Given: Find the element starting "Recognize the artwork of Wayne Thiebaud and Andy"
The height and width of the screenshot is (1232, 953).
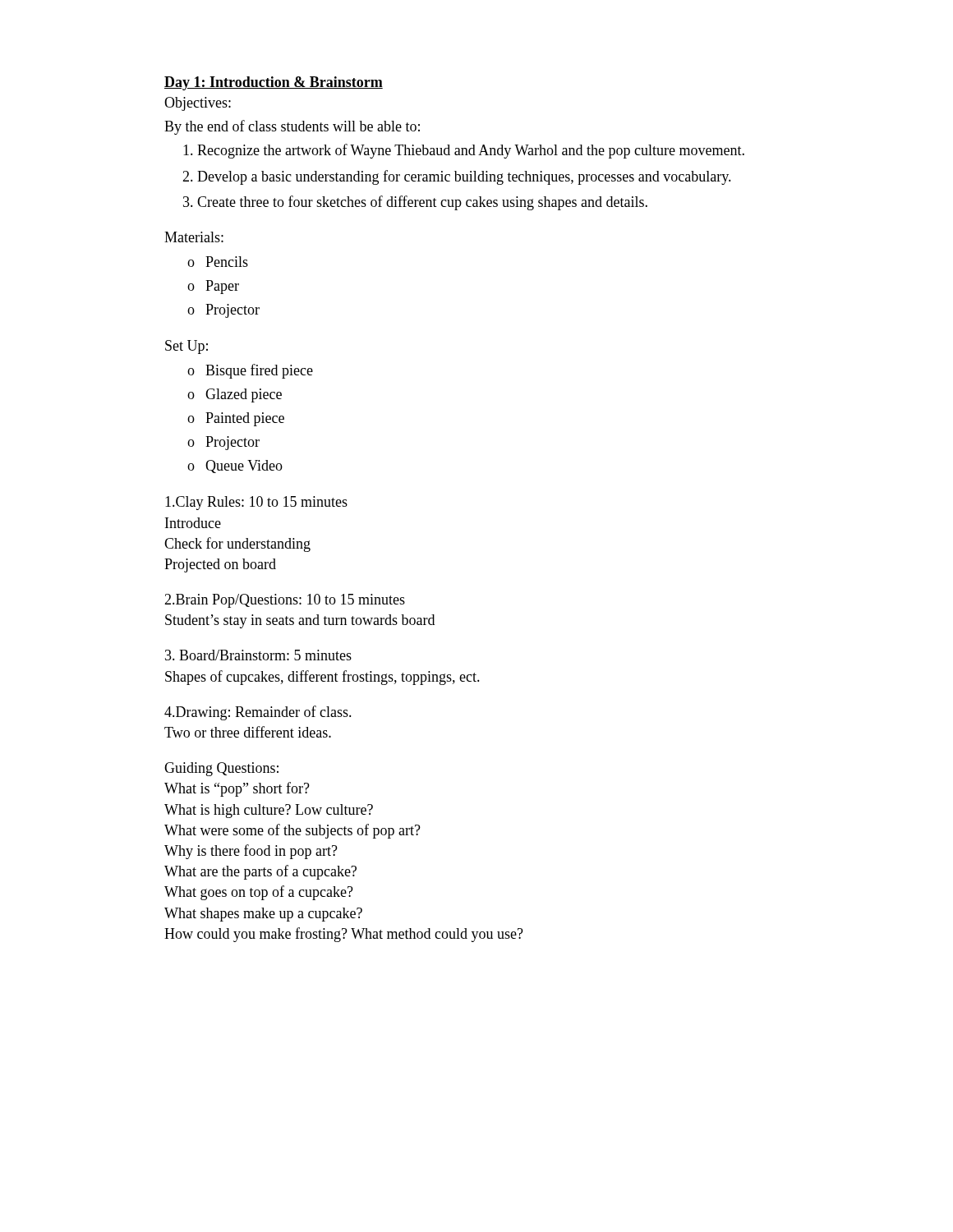Looking at the screenshot, I should [471, 151].
